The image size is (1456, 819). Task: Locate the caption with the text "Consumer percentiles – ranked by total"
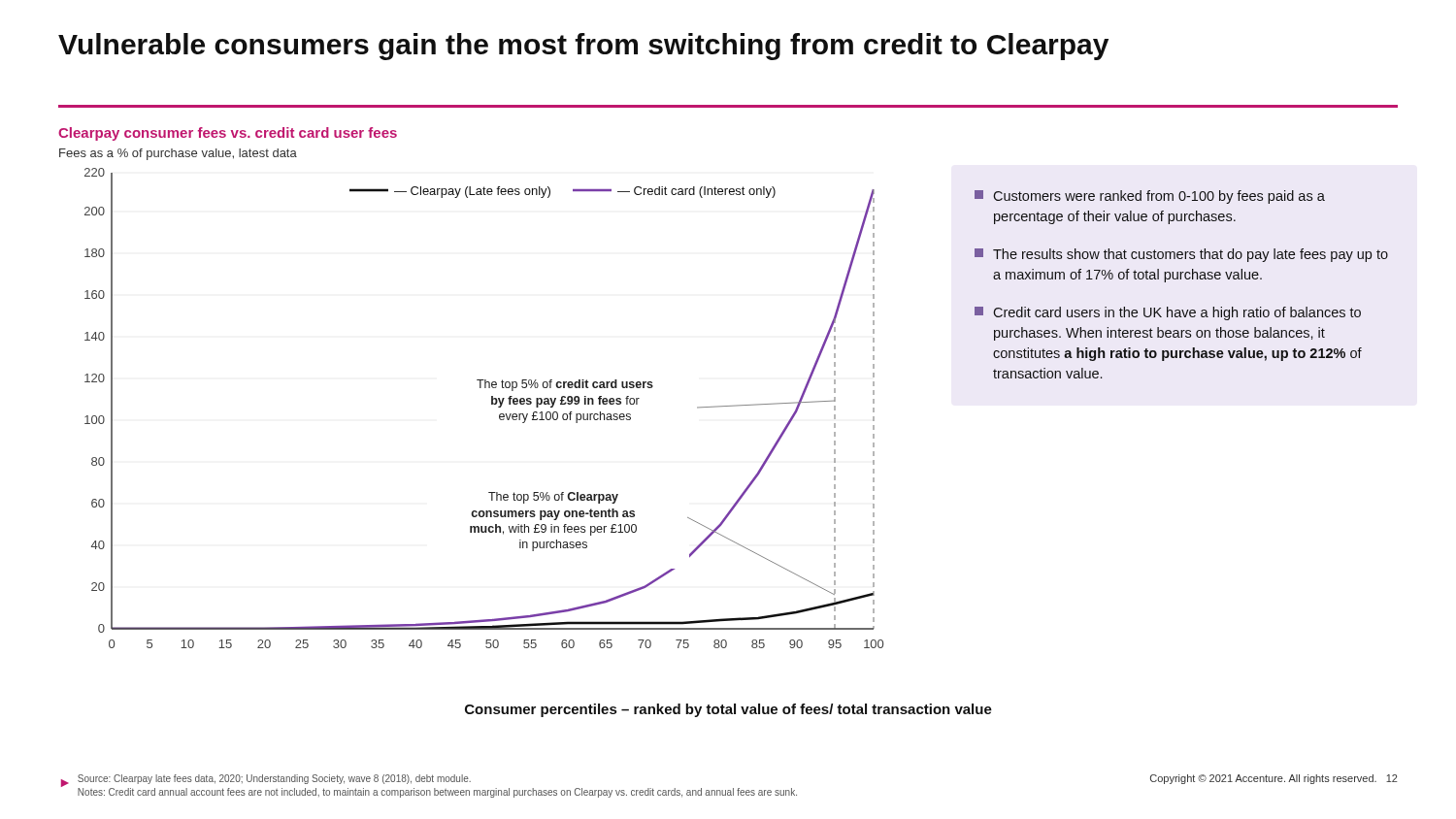pyautogui.click(x=728, y=709)
